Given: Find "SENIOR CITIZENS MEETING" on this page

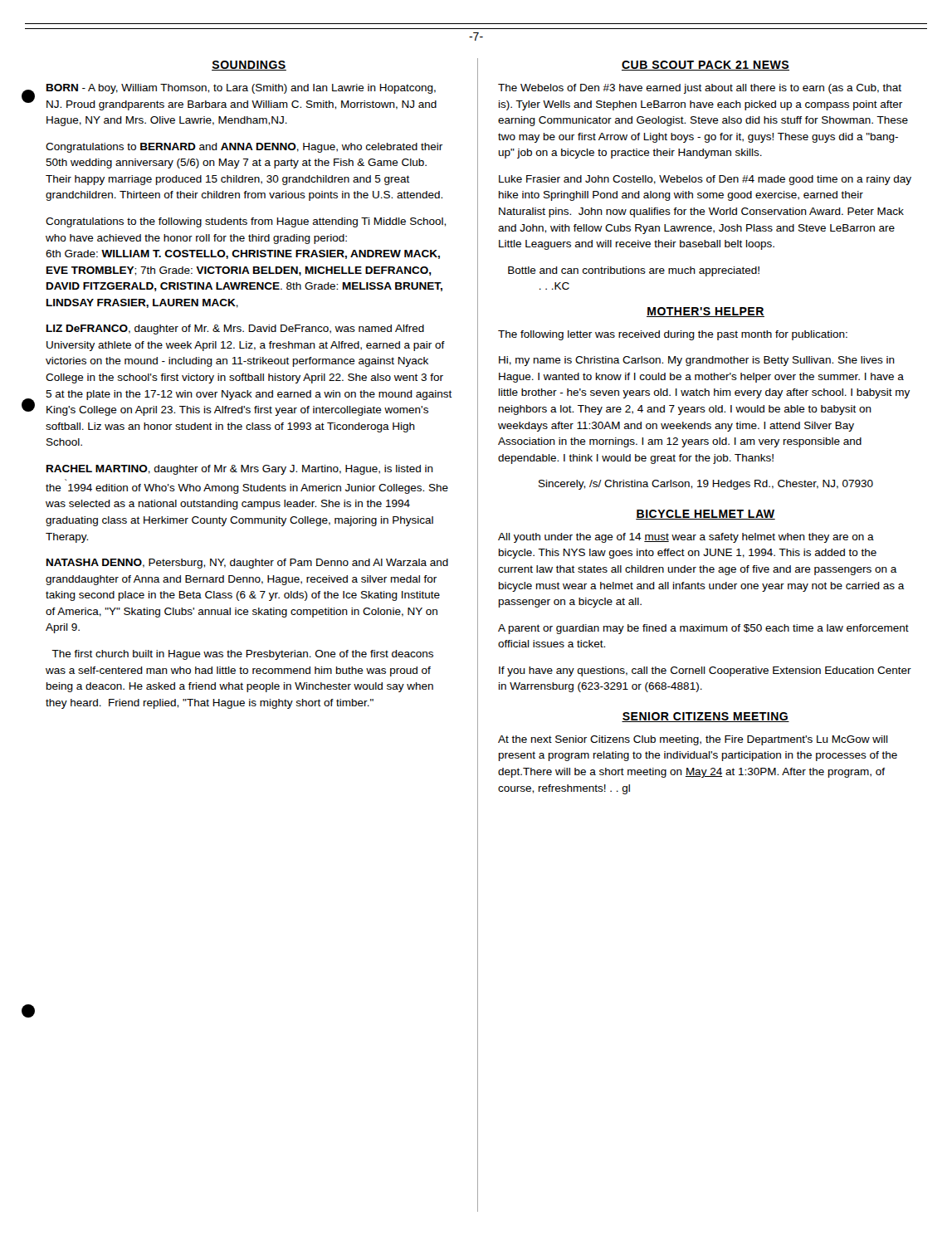Looking at the screenshot, I should pyautogui.click(x=705, y=716).
